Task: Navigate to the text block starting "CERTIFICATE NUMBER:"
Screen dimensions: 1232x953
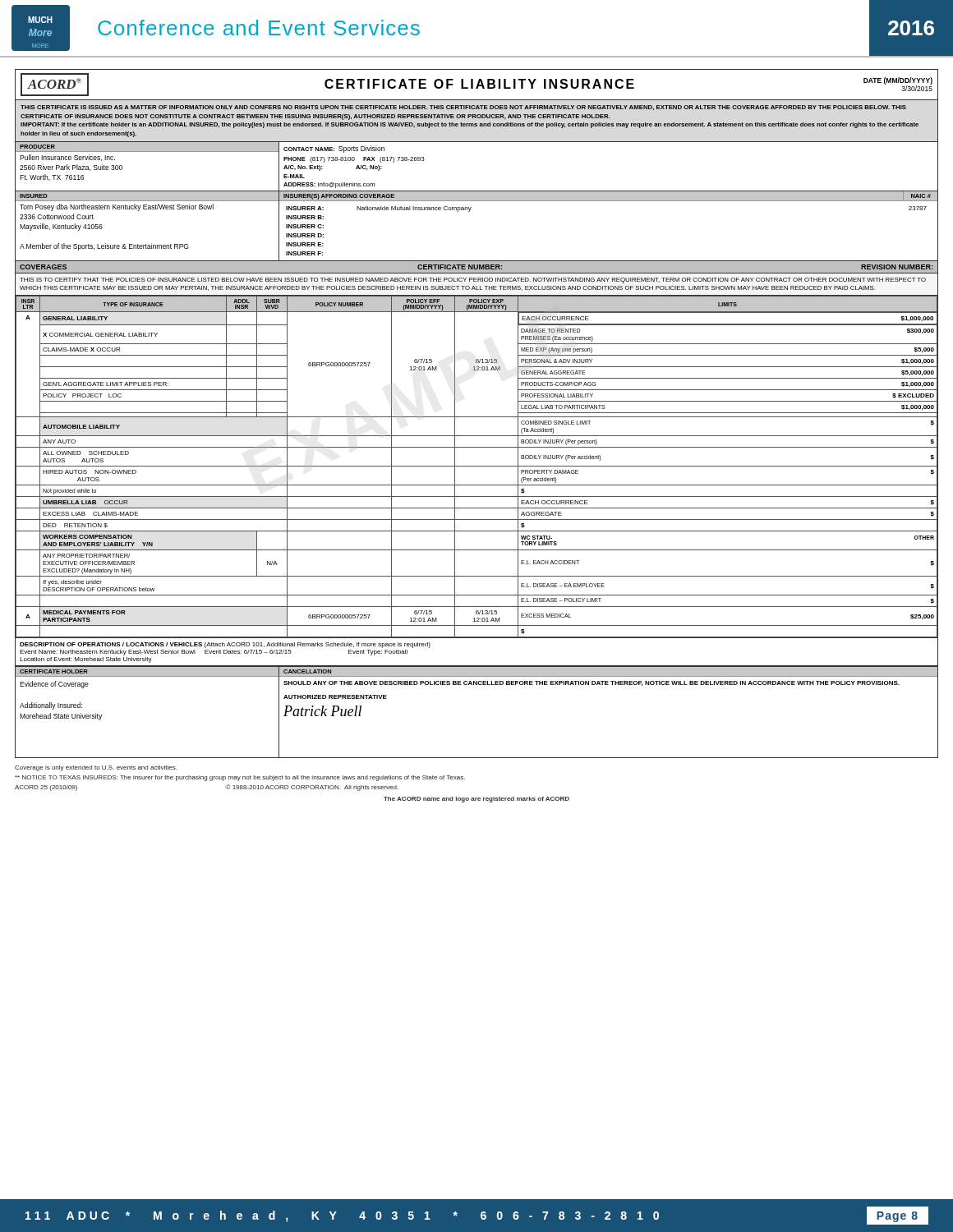Action: point(460,267)
